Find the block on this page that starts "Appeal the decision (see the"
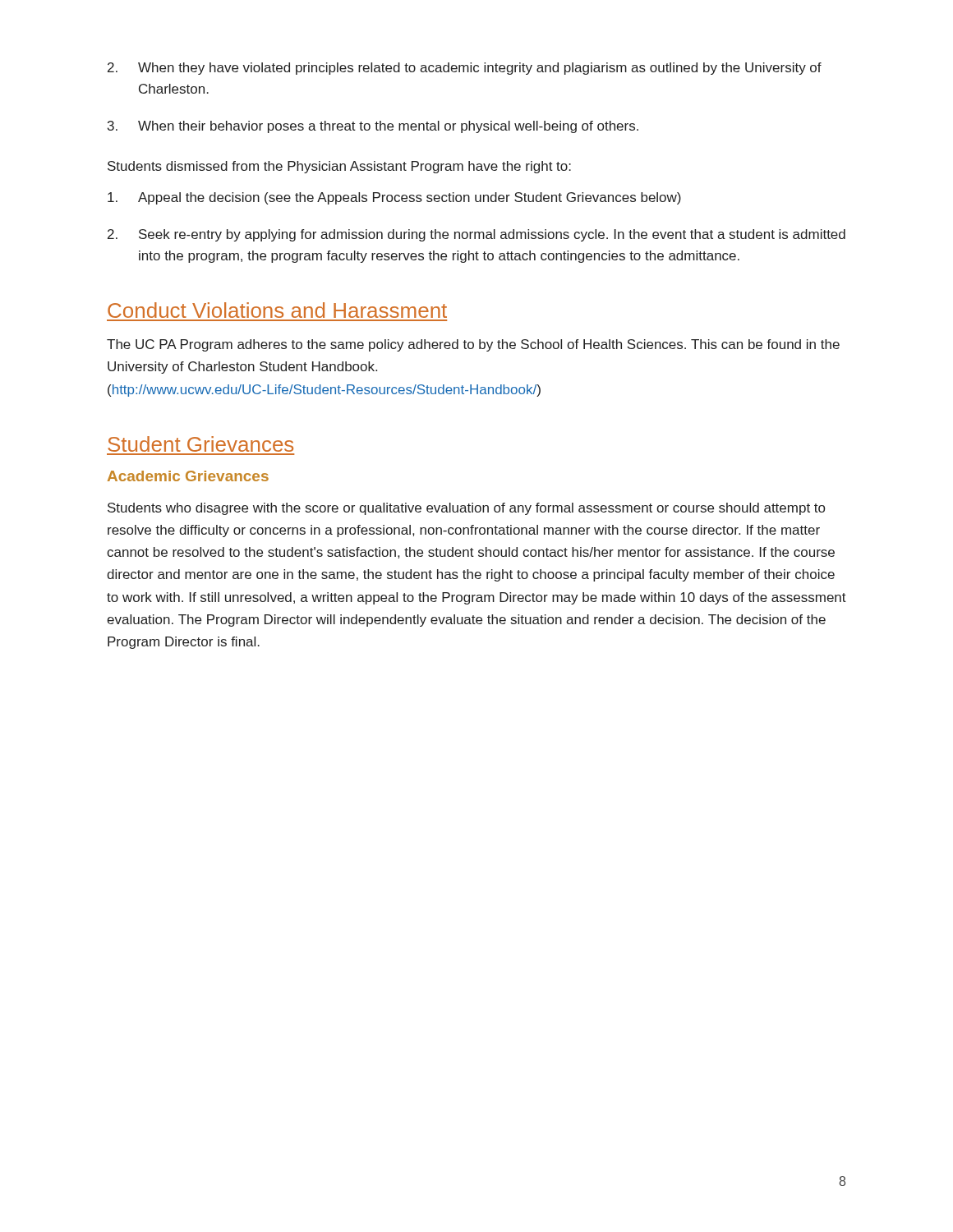The image size is (953, 1232). pyautogui.click(x=476, y=198)
